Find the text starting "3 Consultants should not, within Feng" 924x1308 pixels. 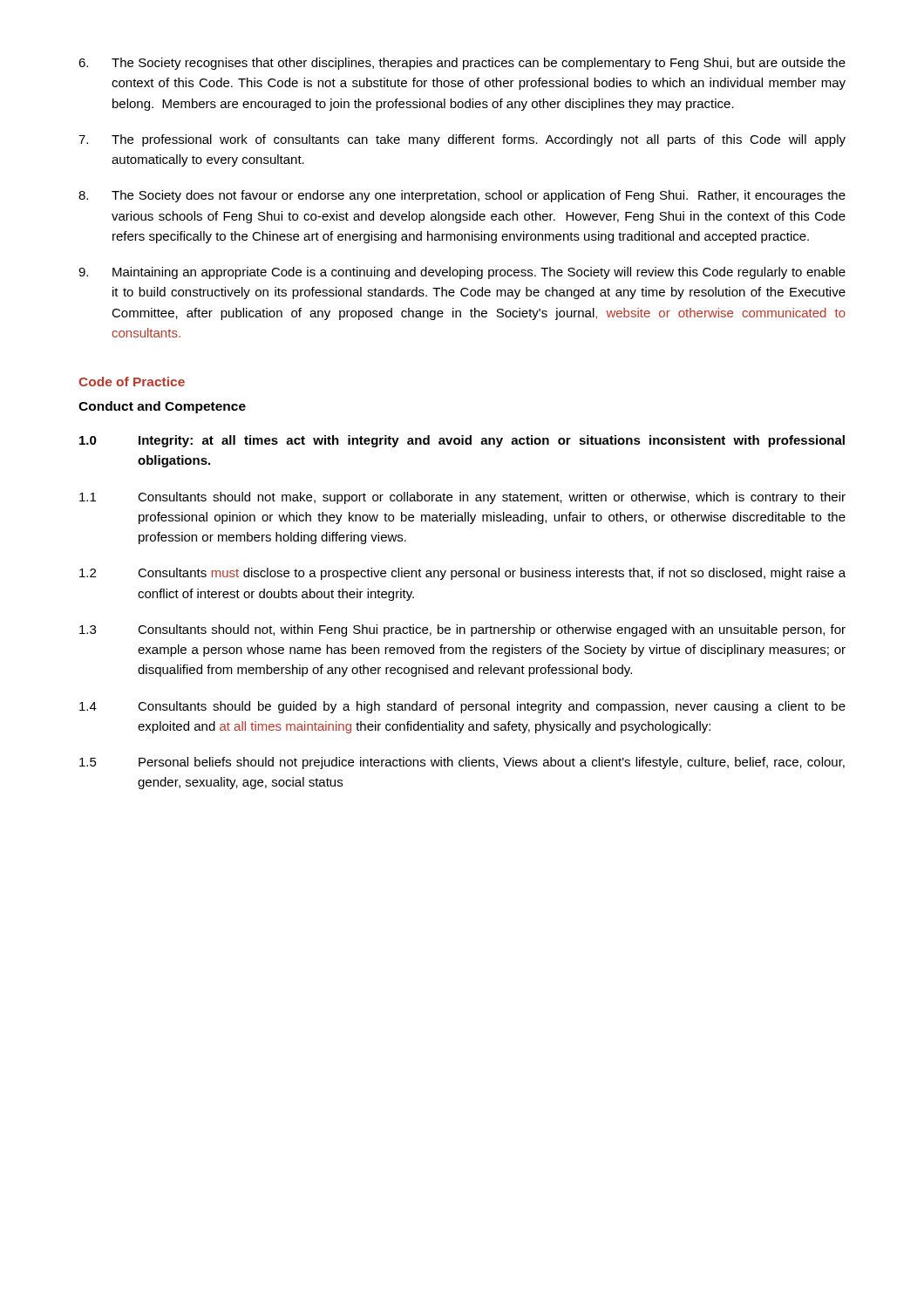click(x=462, y=649)
